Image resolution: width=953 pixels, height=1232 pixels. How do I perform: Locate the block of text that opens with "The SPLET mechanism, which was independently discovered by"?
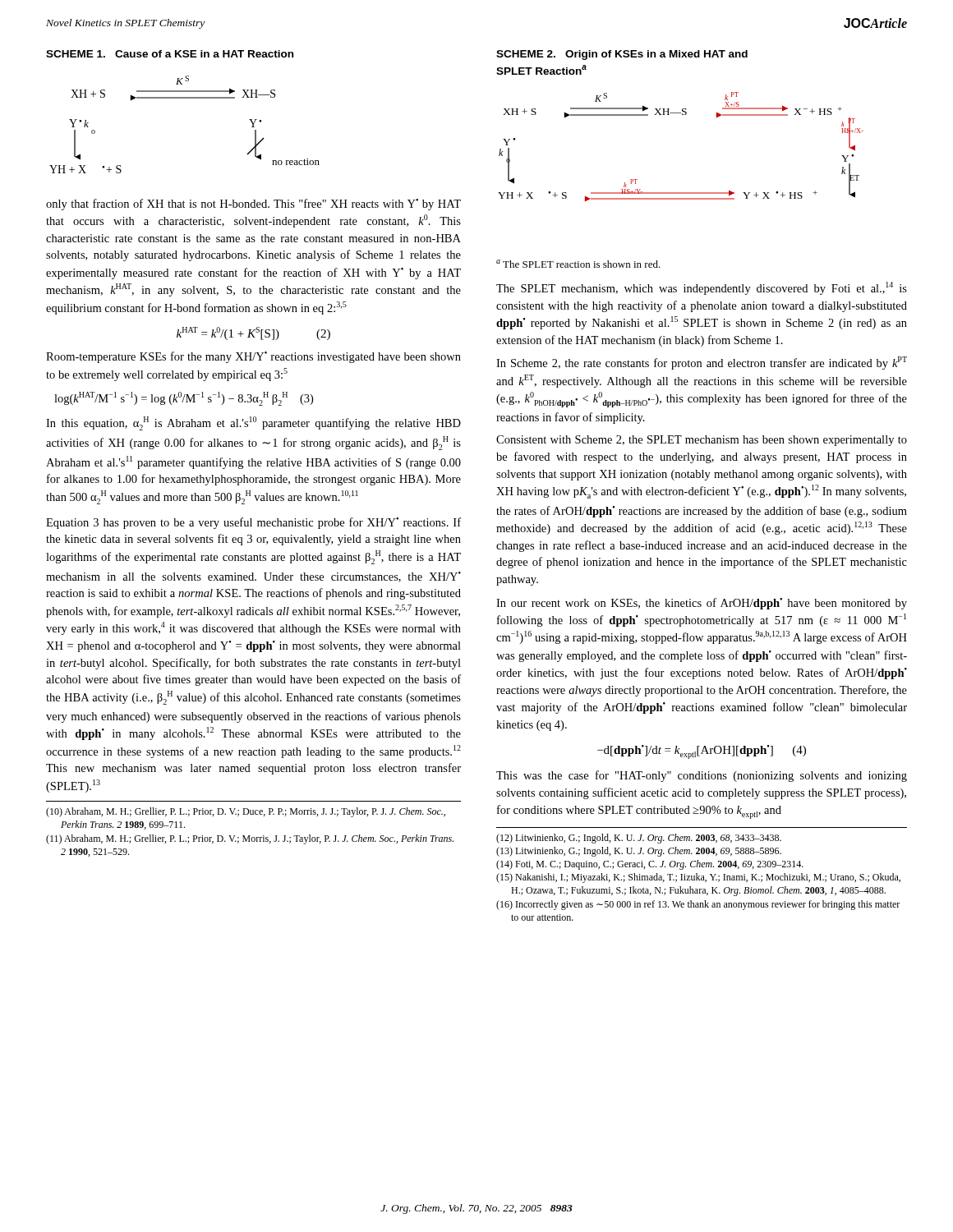(702, 313)
